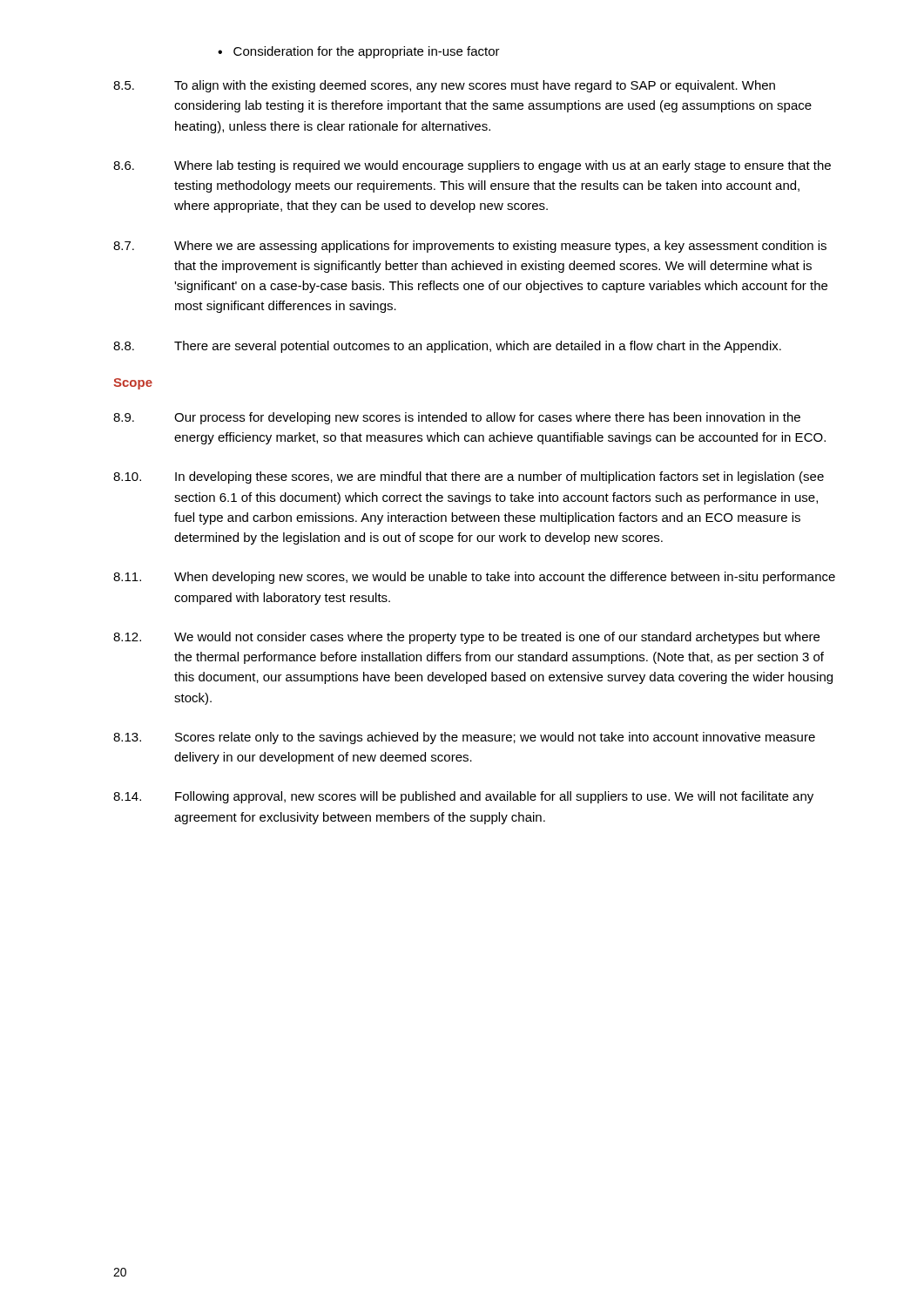Point to the block beginning "12. We would"

475,667
